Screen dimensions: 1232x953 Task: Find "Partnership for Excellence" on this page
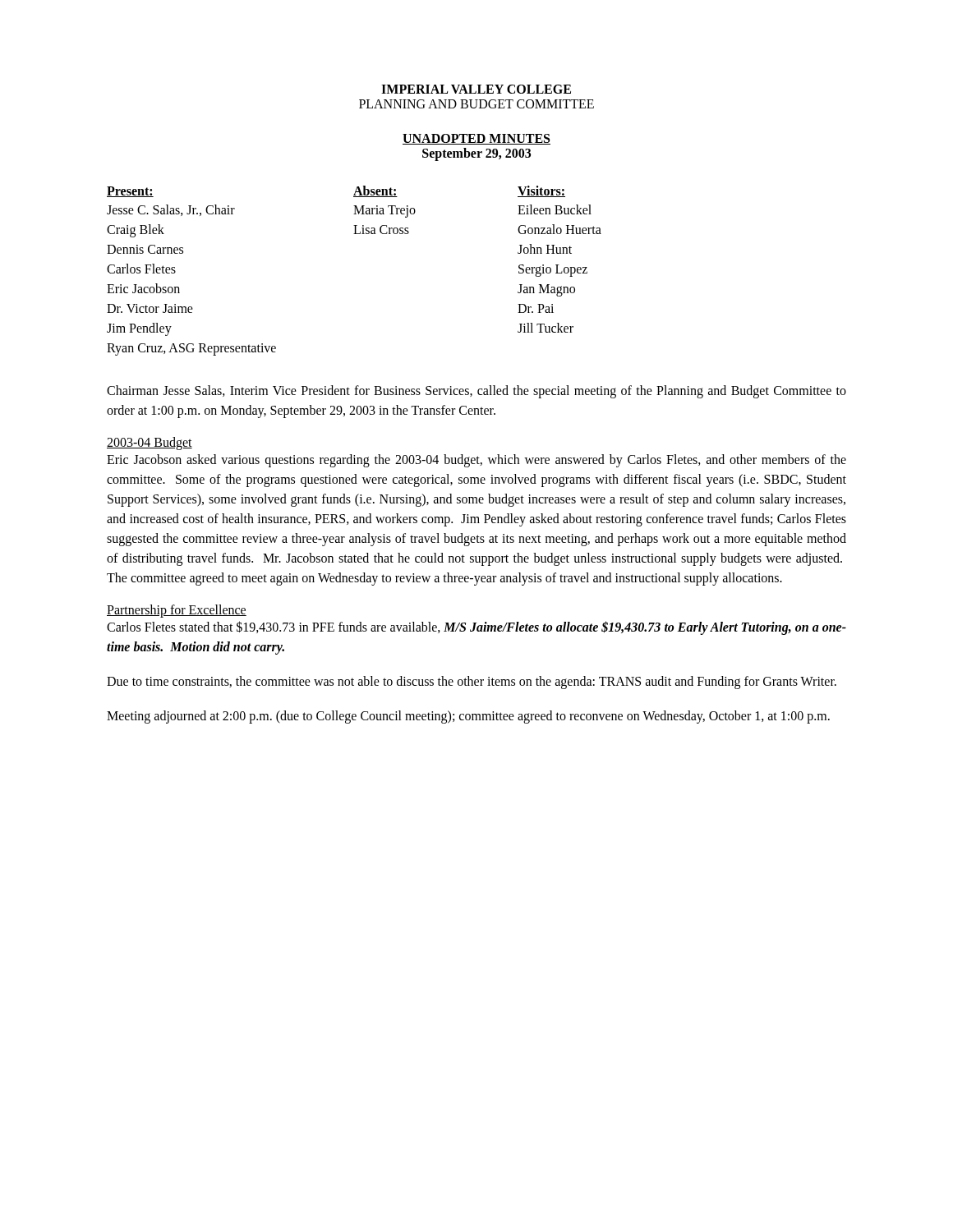(177, 610)
